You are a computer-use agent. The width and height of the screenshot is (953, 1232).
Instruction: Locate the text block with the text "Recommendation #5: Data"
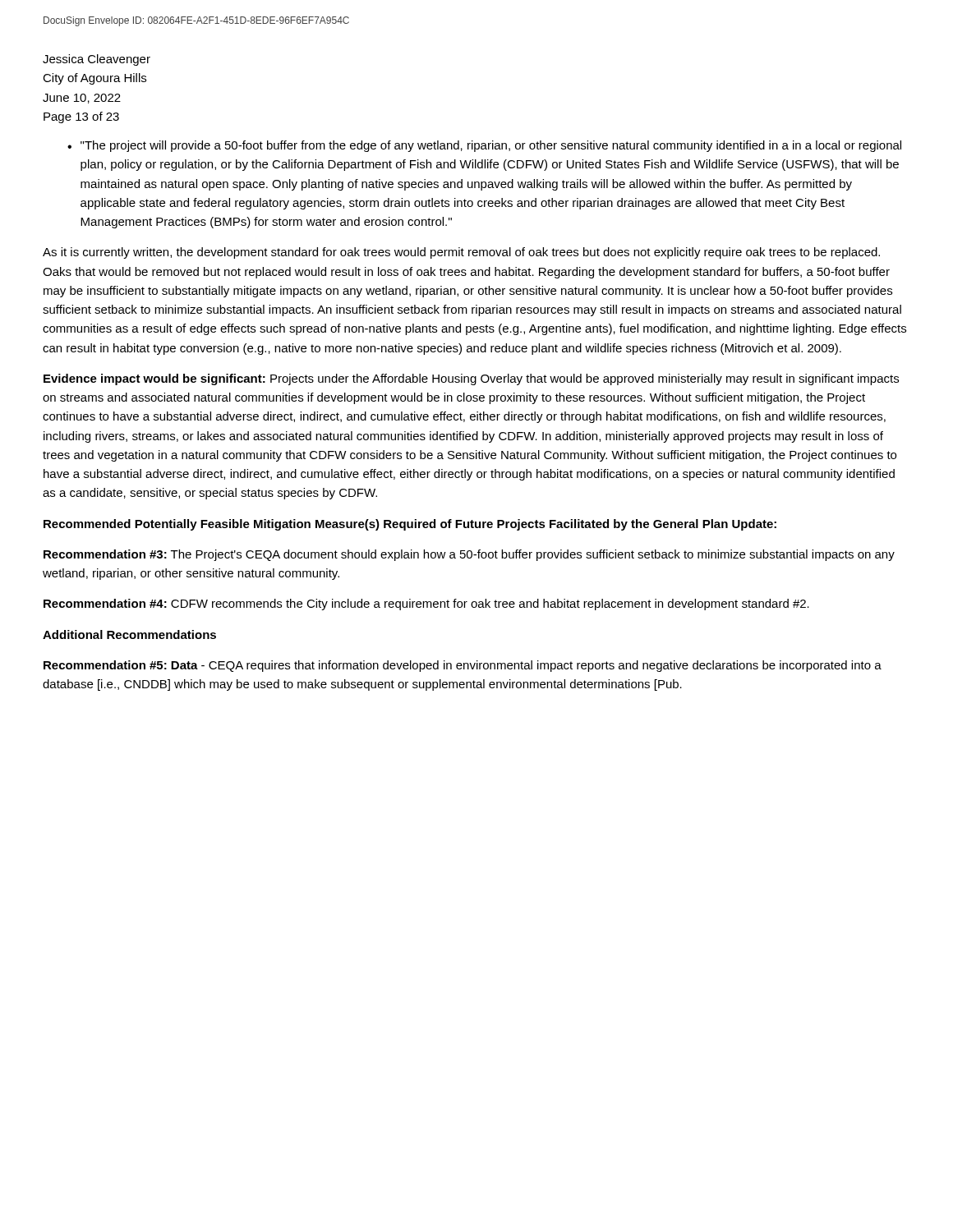[x=462, y=674]
